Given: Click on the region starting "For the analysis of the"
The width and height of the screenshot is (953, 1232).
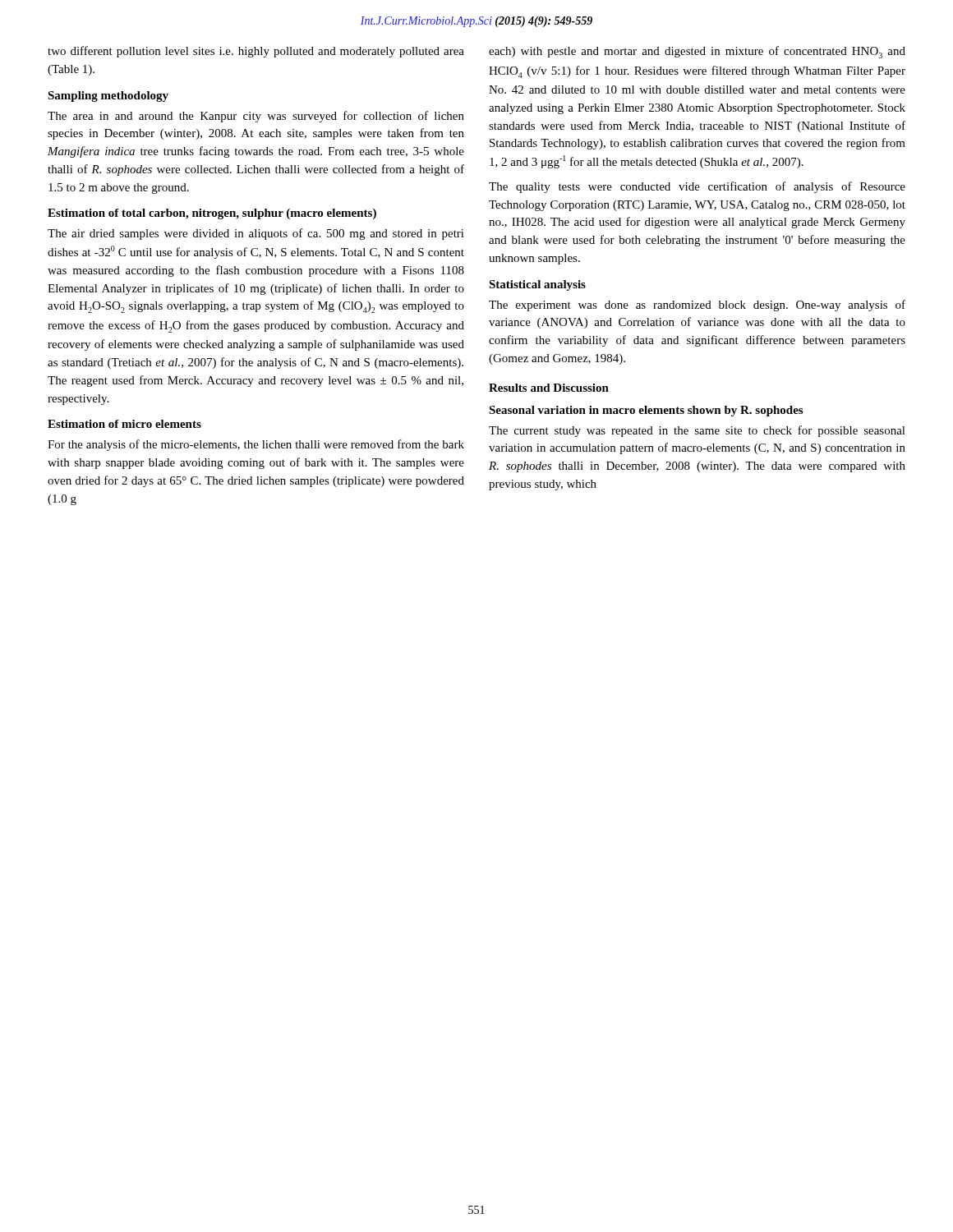Looking at the screenshot, I should (256, 472).
